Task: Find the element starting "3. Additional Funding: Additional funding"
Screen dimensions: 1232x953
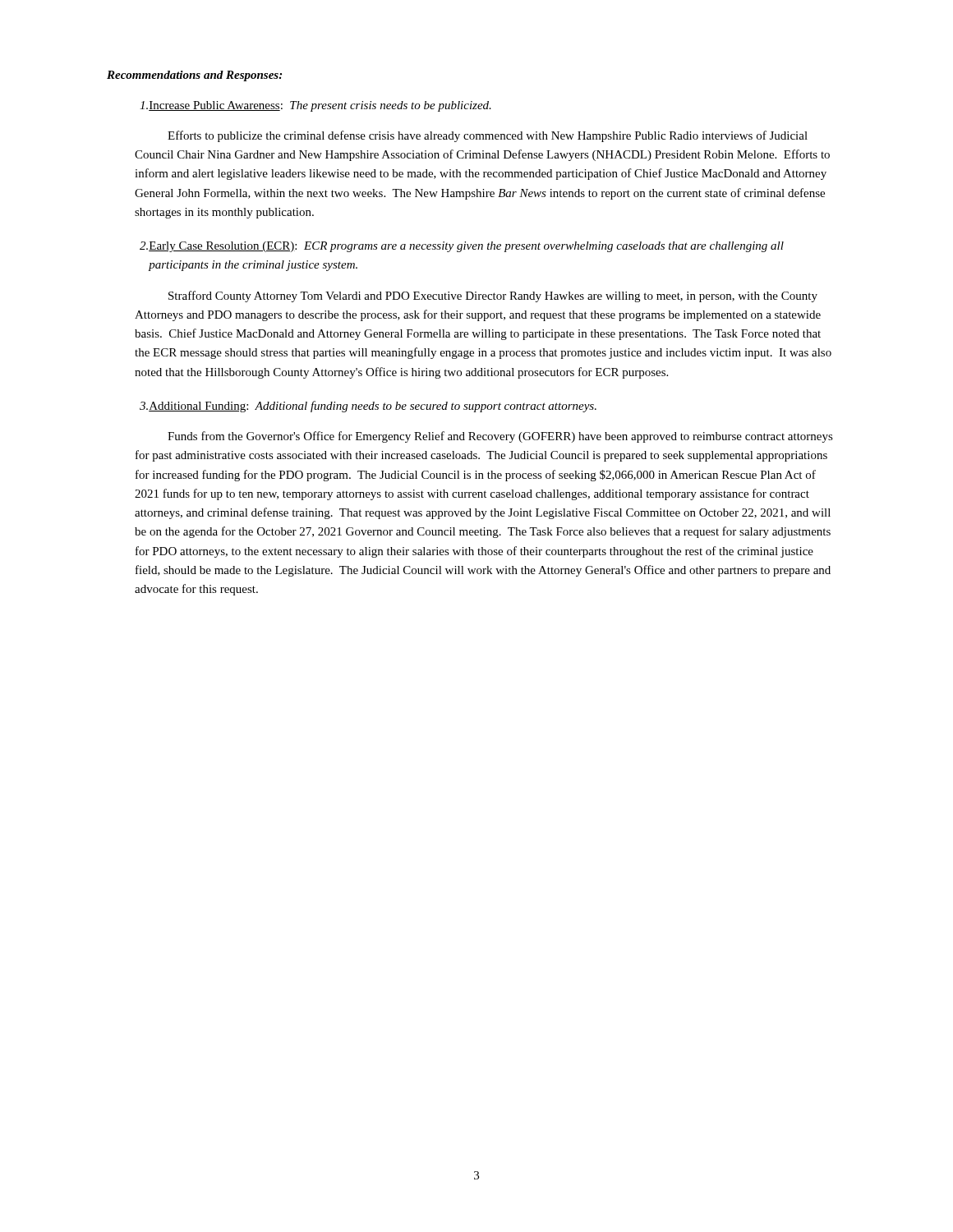Action: (x=472, y=406)
